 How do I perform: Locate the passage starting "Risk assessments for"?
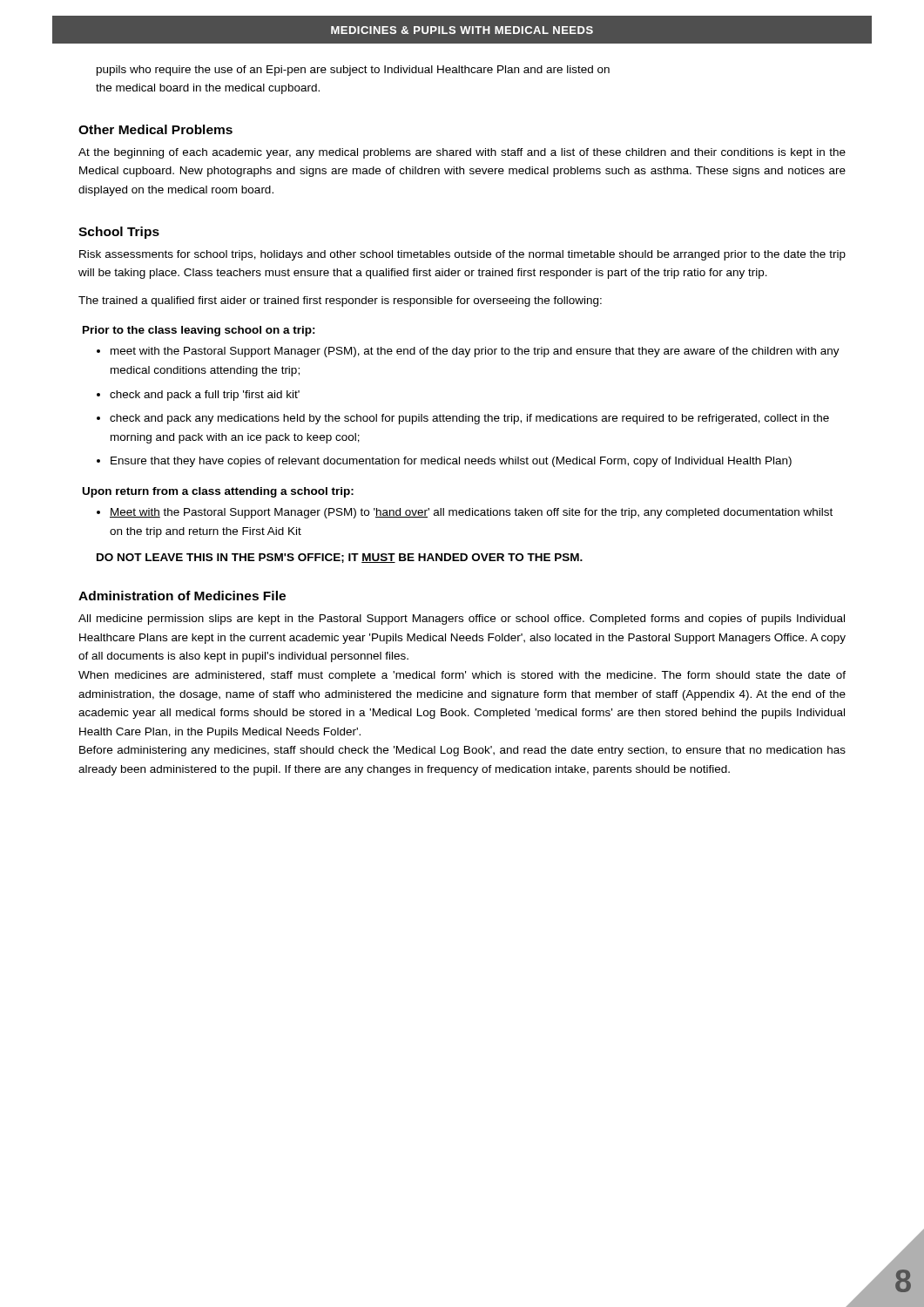pos(462,263)
